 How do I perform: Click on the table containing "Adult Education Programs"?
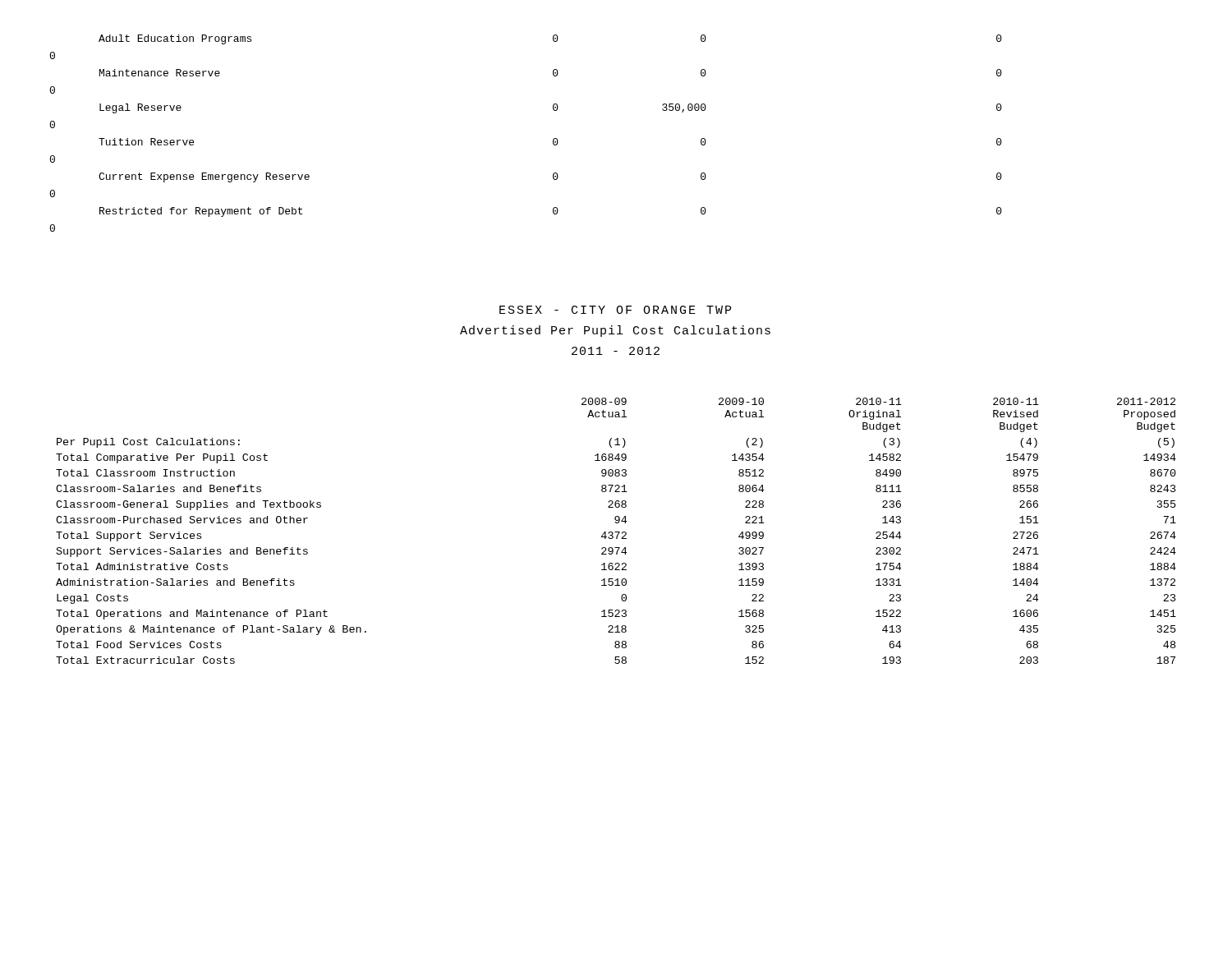(616, 134)
